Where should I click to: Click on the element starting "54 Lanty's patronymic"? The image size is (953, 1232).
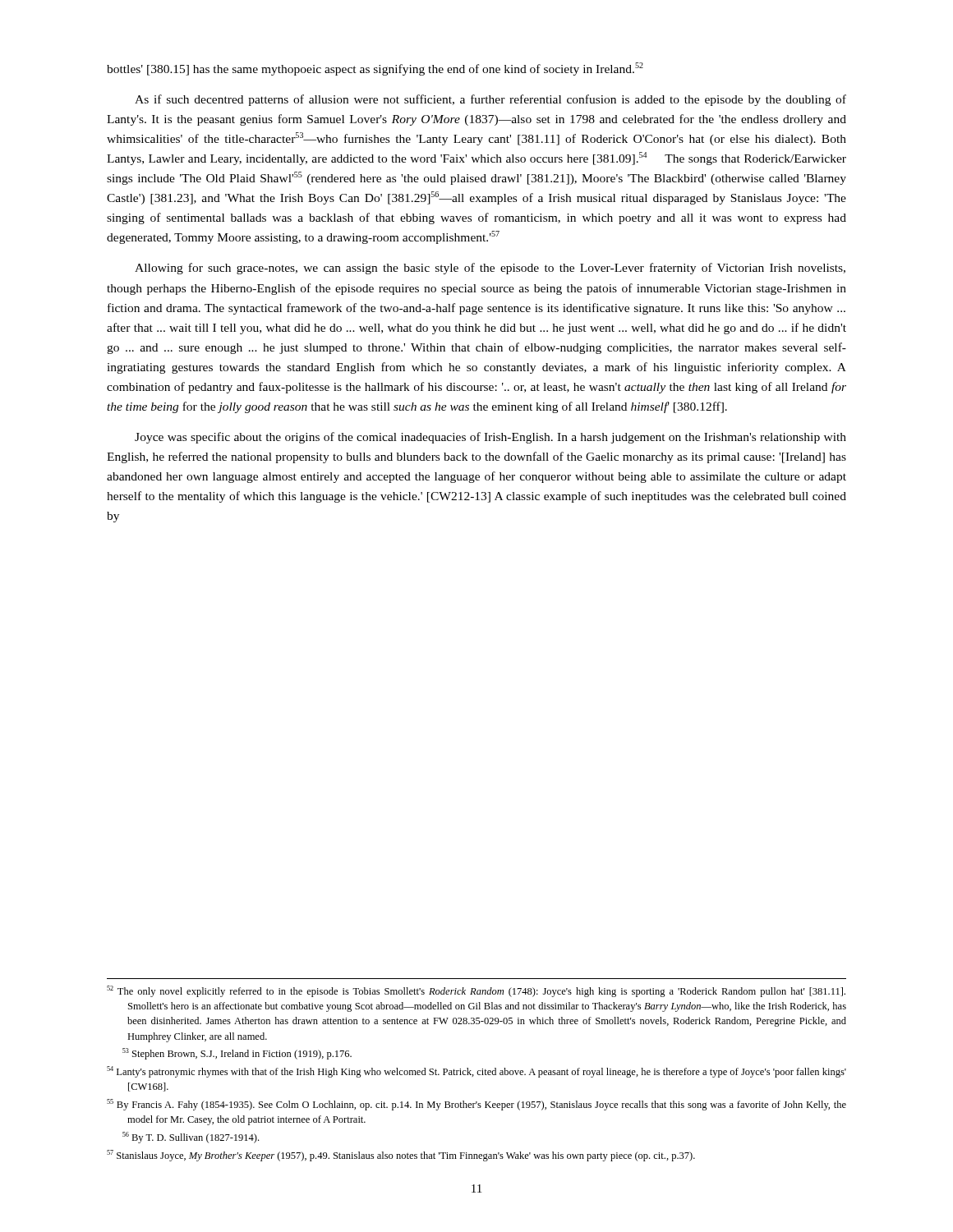pyautogui.click(x=476, y=1079)
